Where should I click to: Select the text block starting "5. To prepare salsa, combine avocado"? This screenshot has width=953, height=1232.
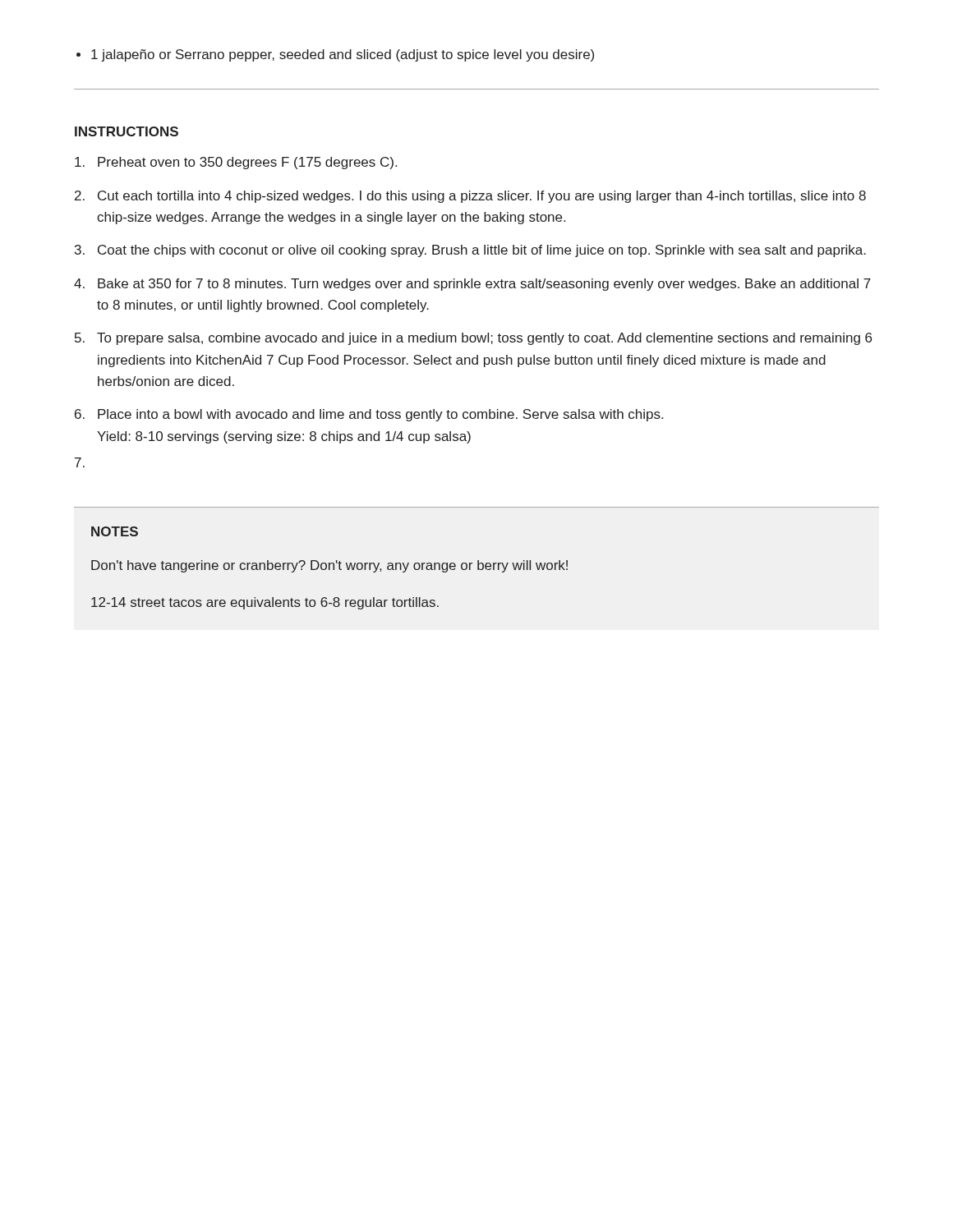pos(476,361)
